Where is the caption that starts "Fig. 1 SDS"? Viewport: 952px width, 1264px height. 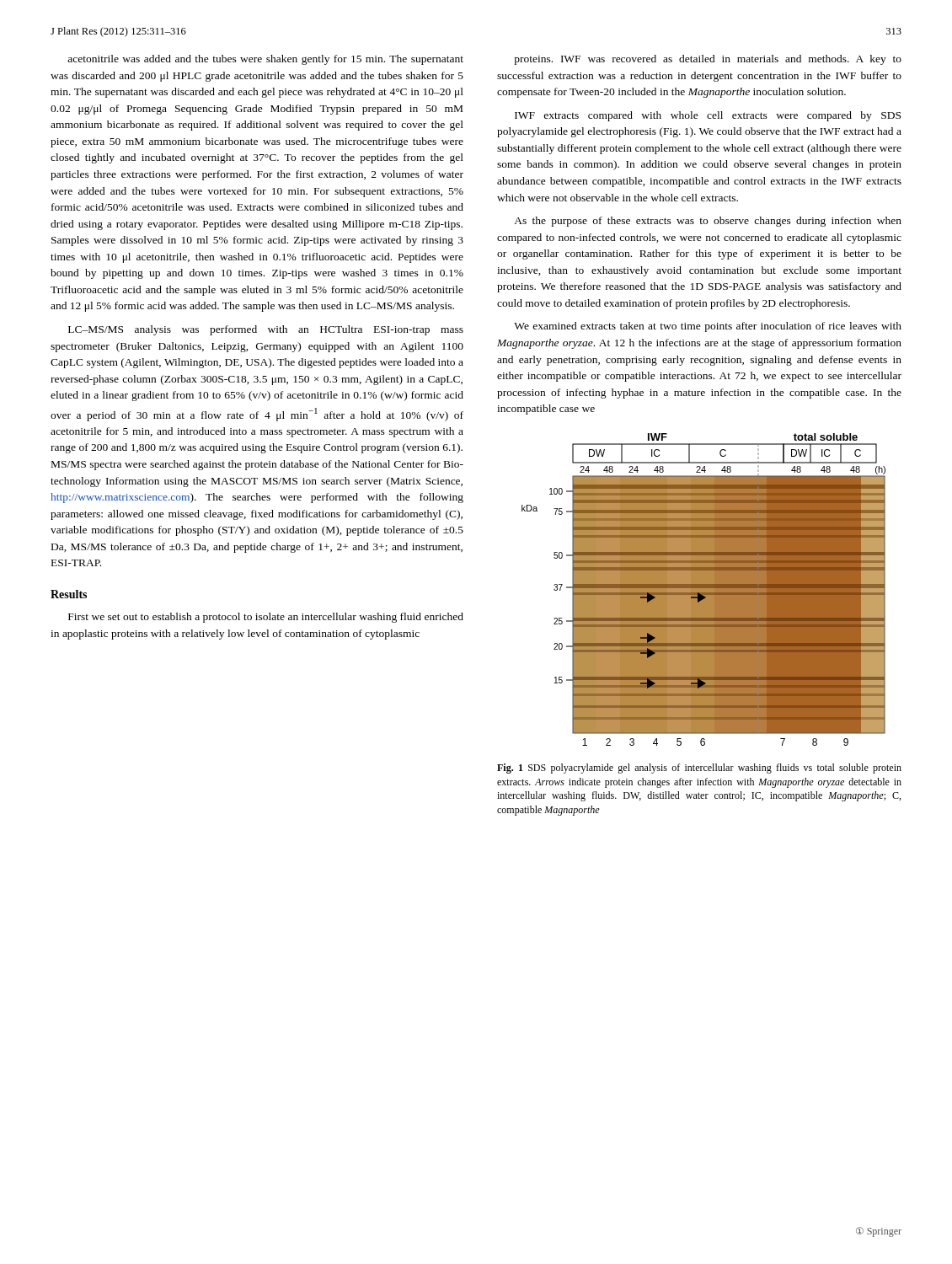point(699,789)
